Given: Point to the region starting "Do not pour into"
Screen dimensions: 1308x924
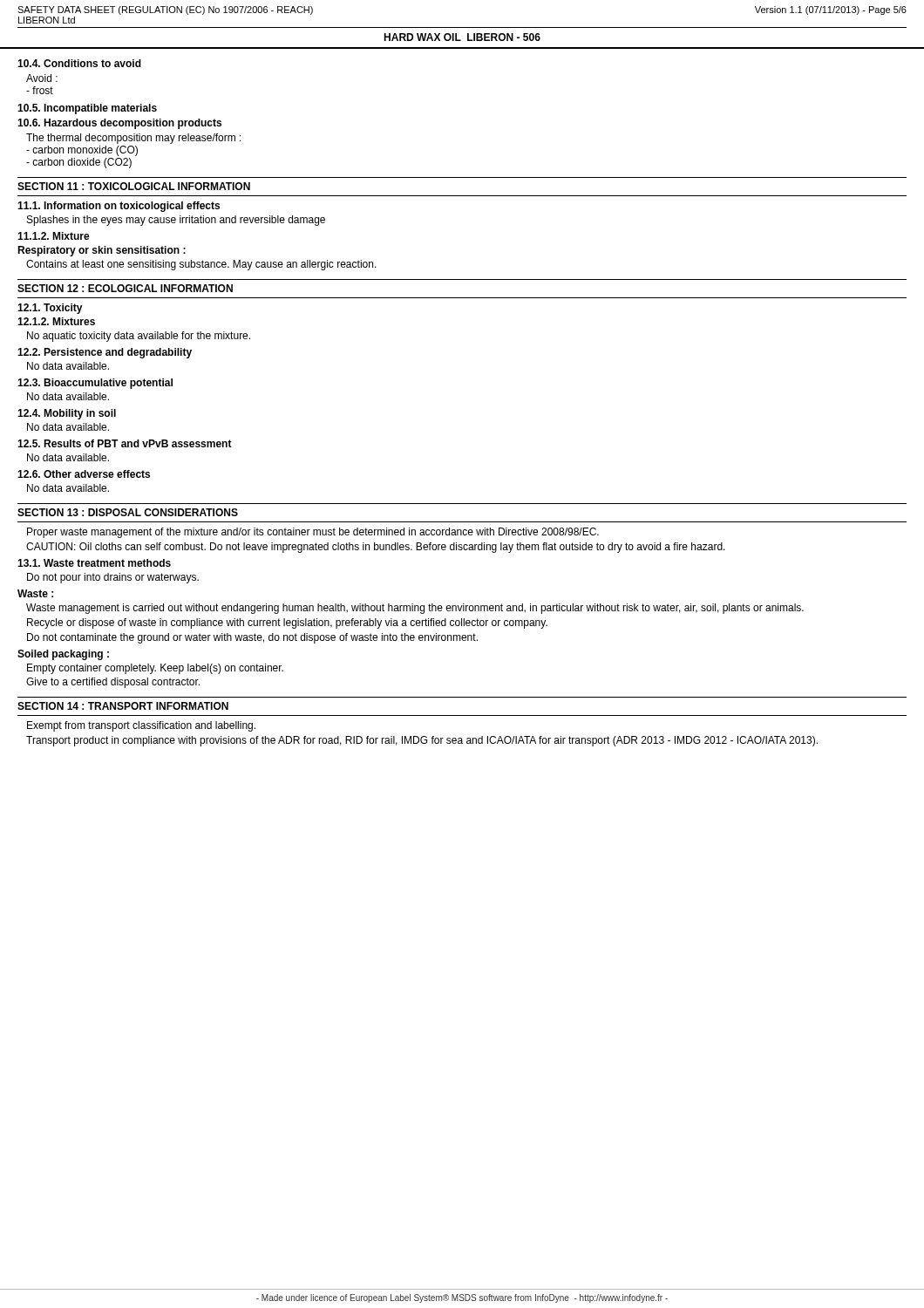Looking at the screenshot, I should pos(113,577).
